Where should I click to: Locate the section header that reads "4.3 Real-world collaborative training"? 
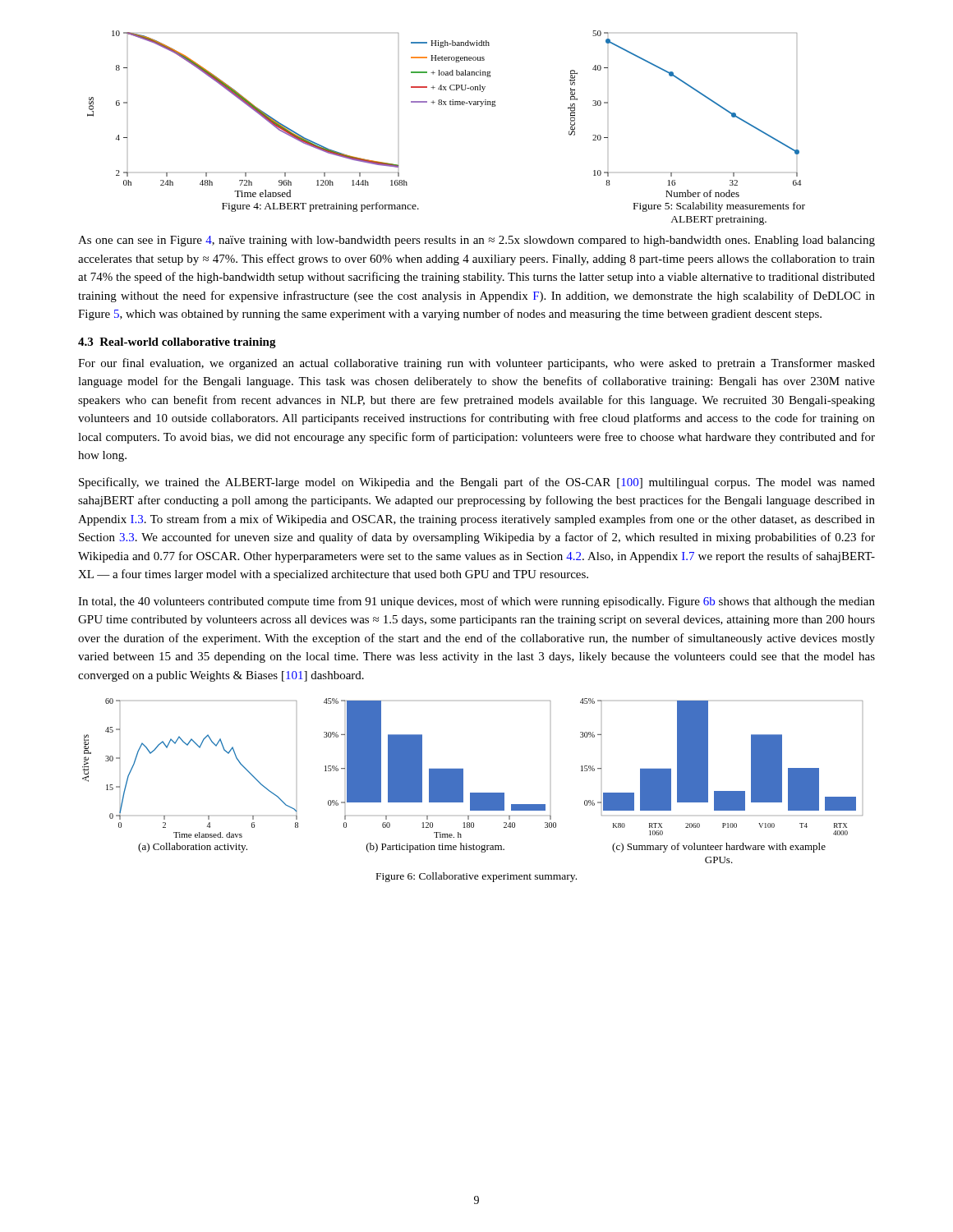[x=177, y=341]
